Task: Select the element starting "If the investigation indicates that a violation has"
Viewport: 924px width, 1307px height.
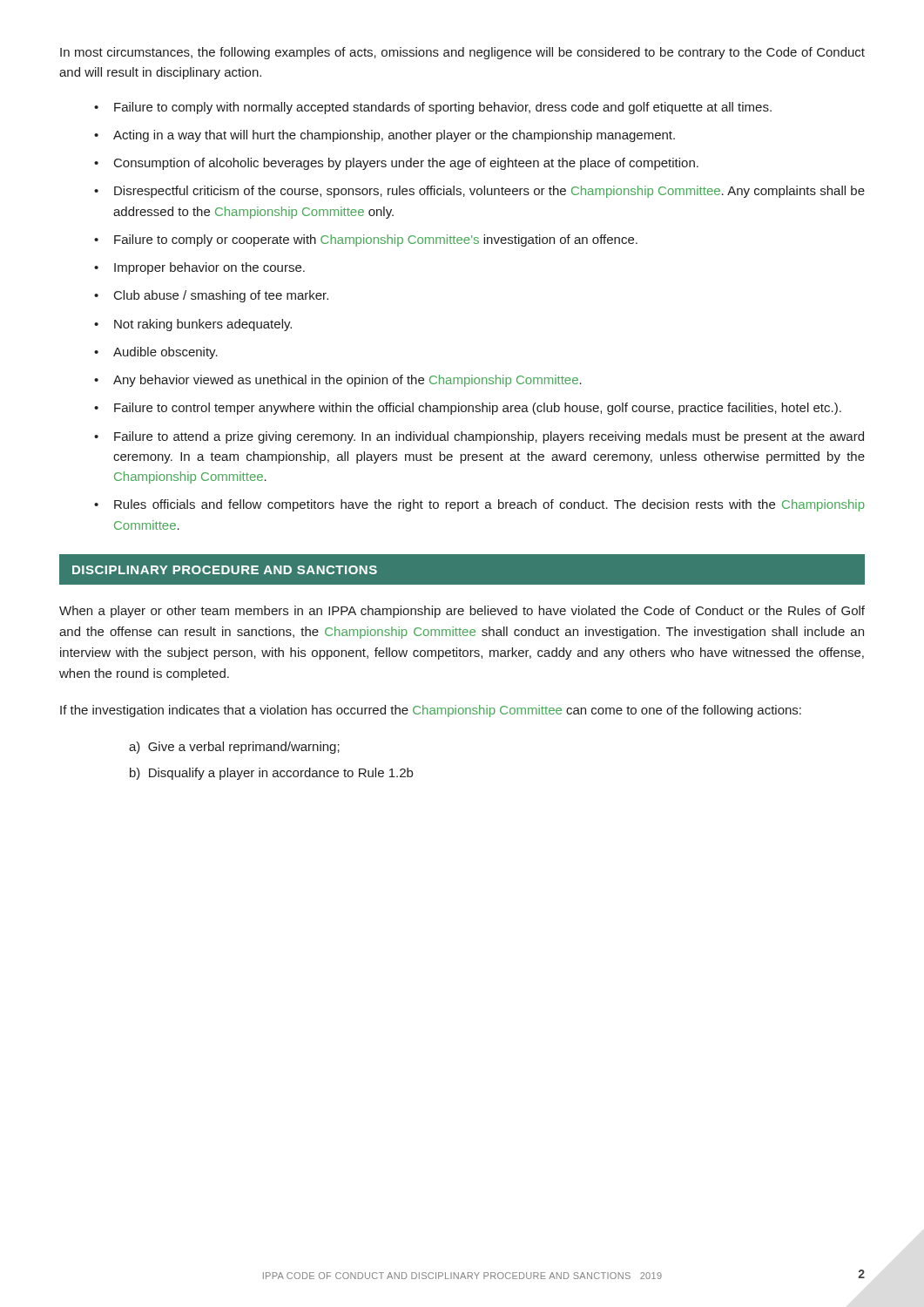Action: pyautogui.click(x=431, y=710)
